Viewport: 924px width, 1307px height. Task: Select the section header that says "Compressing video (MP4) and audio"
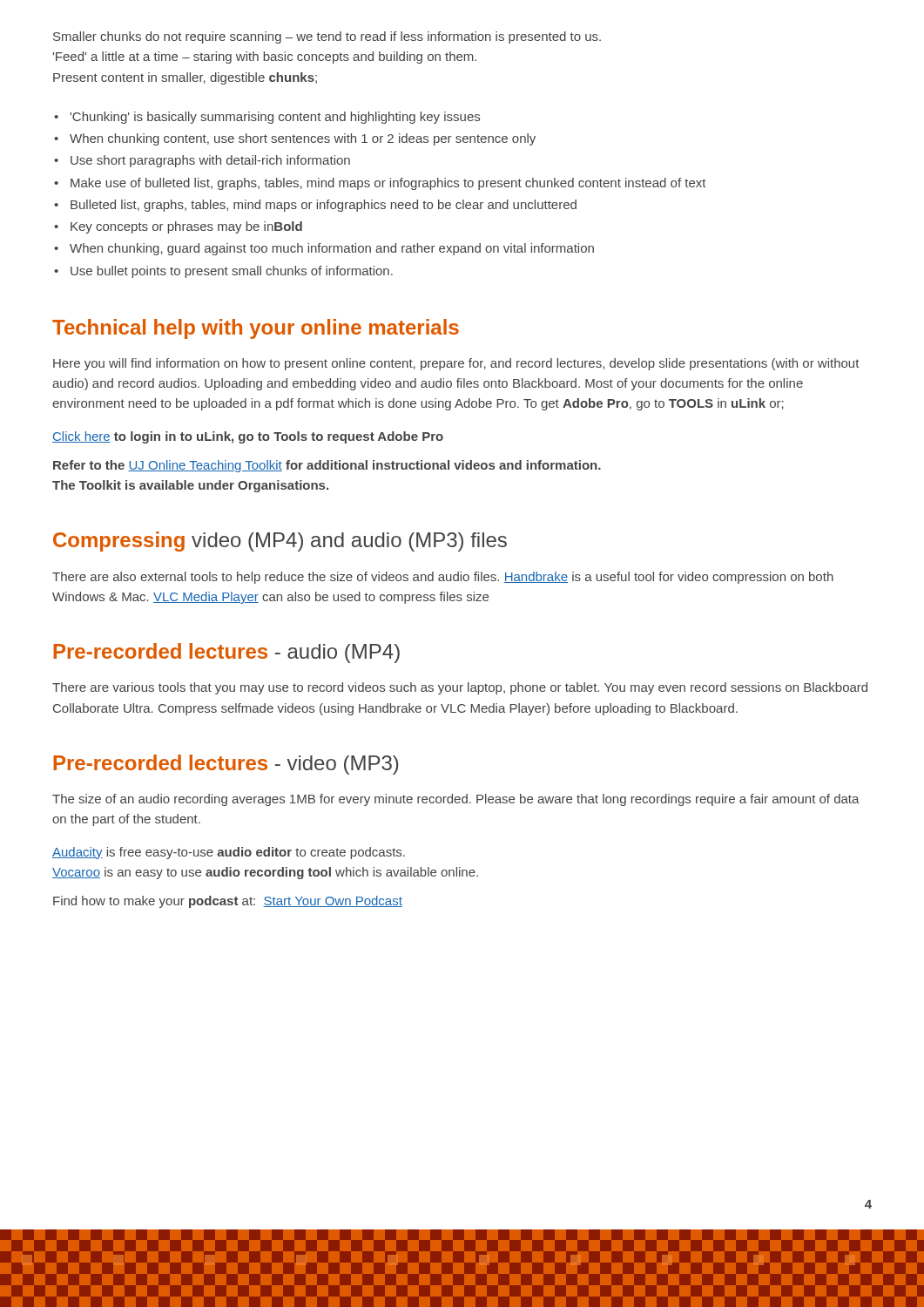pyautogui.click(x=280, y=540)
